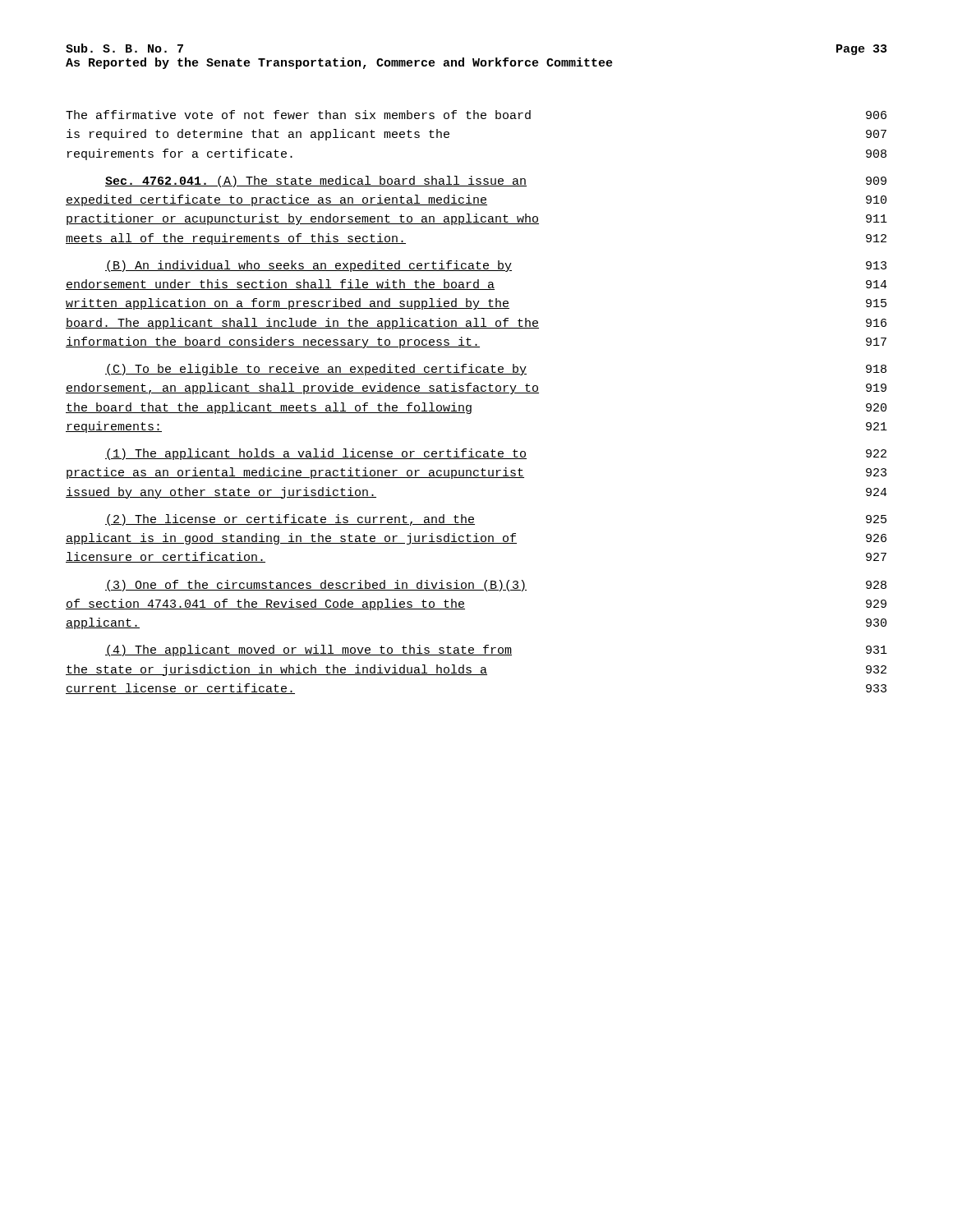Select the text block starting "current license or certificate."
Image resolution: width=953 pixels, height=1232 pixels.
tap(175, 689)
